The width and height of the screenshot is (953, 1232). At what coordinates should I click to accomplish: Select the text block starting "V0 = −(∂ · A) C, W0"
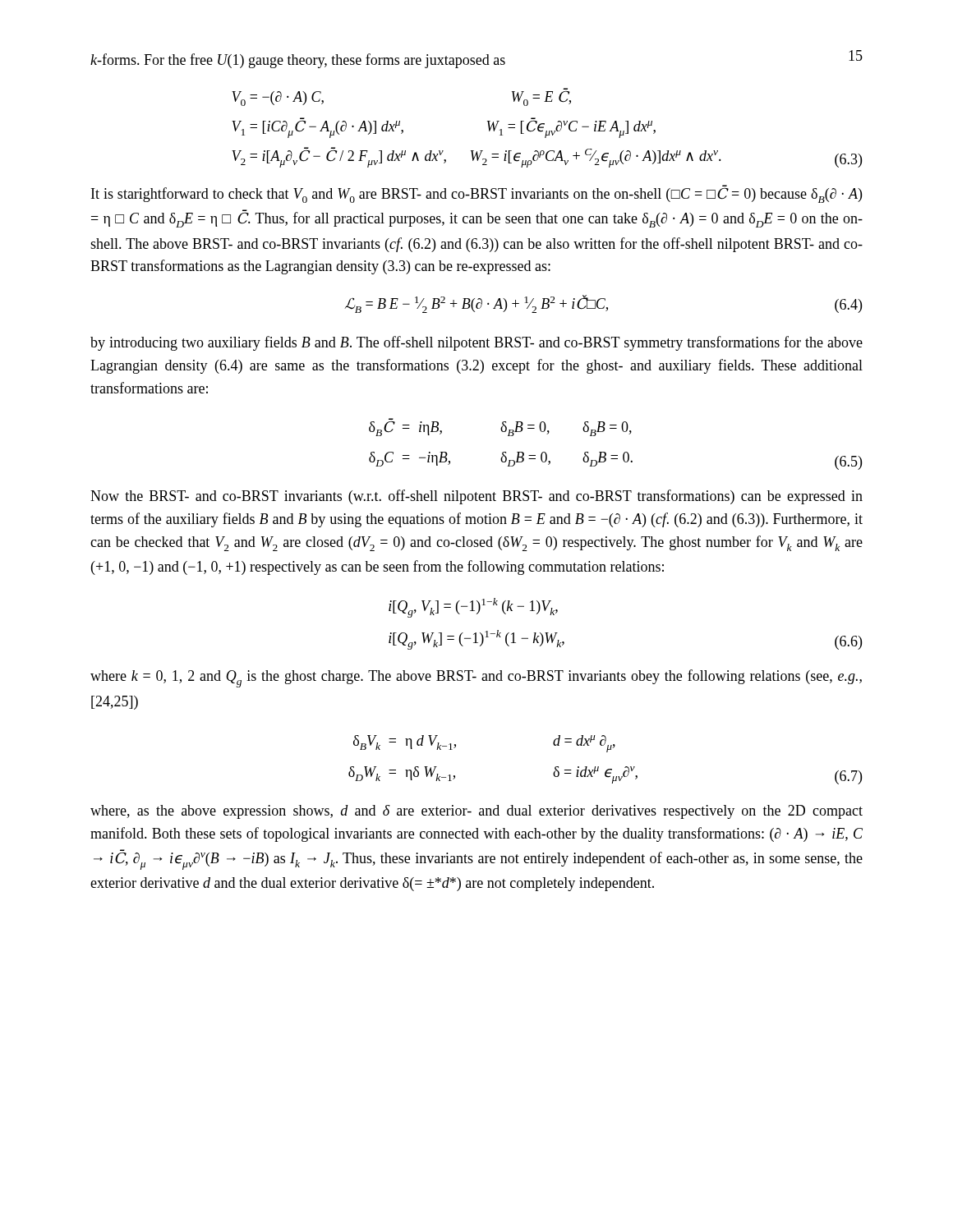pos(476,127)
